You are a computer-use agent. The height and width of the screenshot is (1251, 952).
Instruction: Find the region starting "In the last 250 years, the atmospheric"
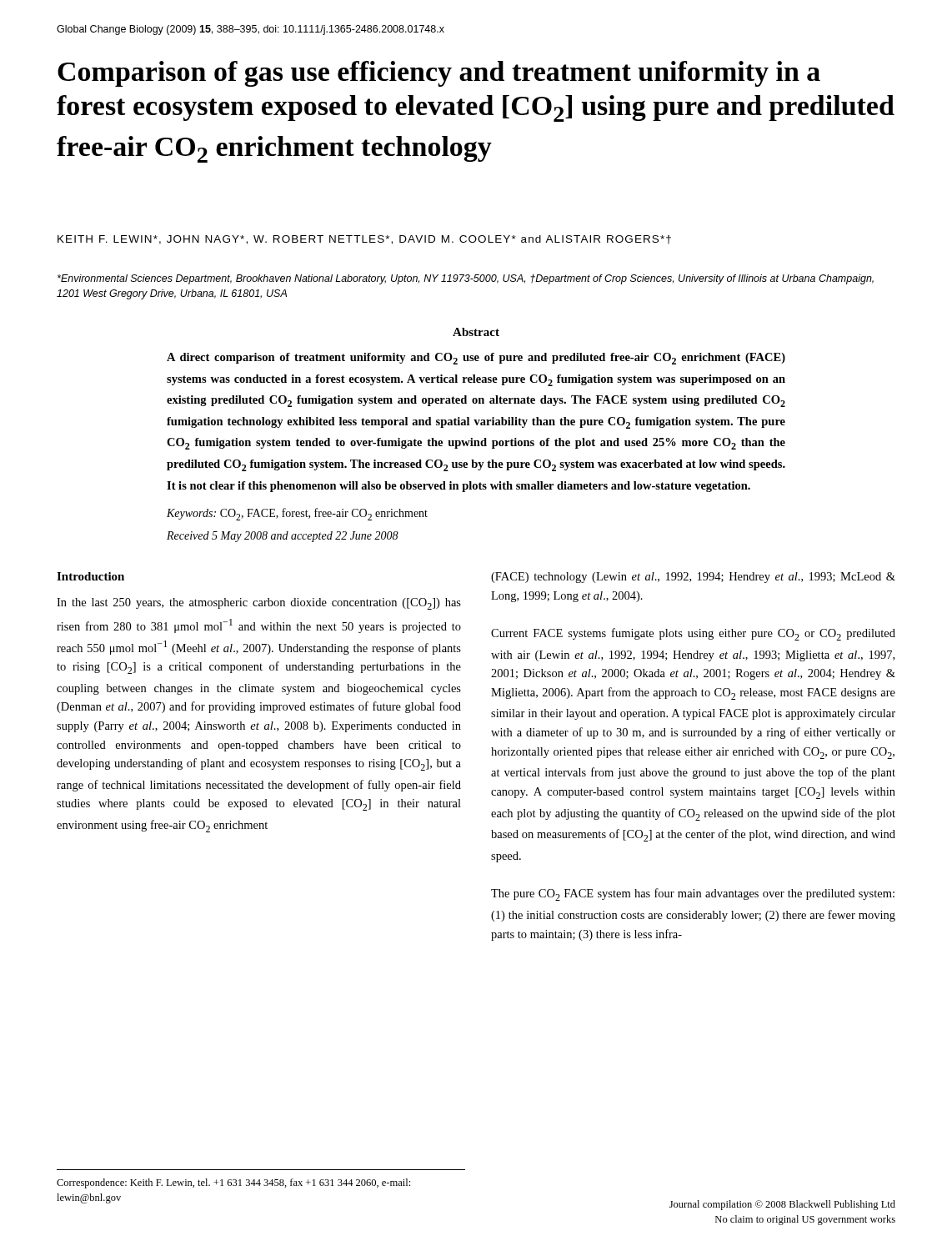(x=259, y=715)
